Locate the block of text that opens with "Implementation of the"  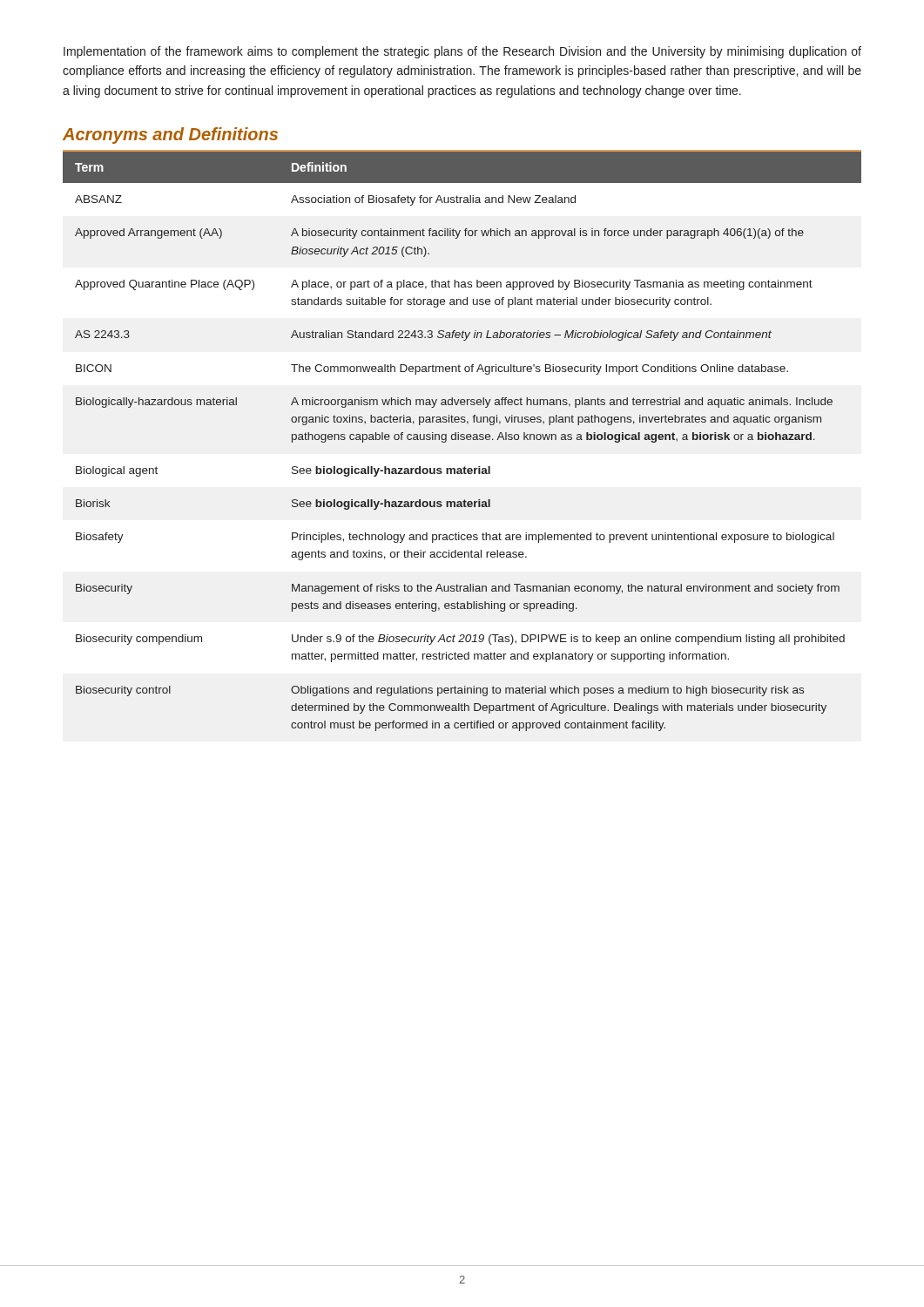(x=462, y=71)
